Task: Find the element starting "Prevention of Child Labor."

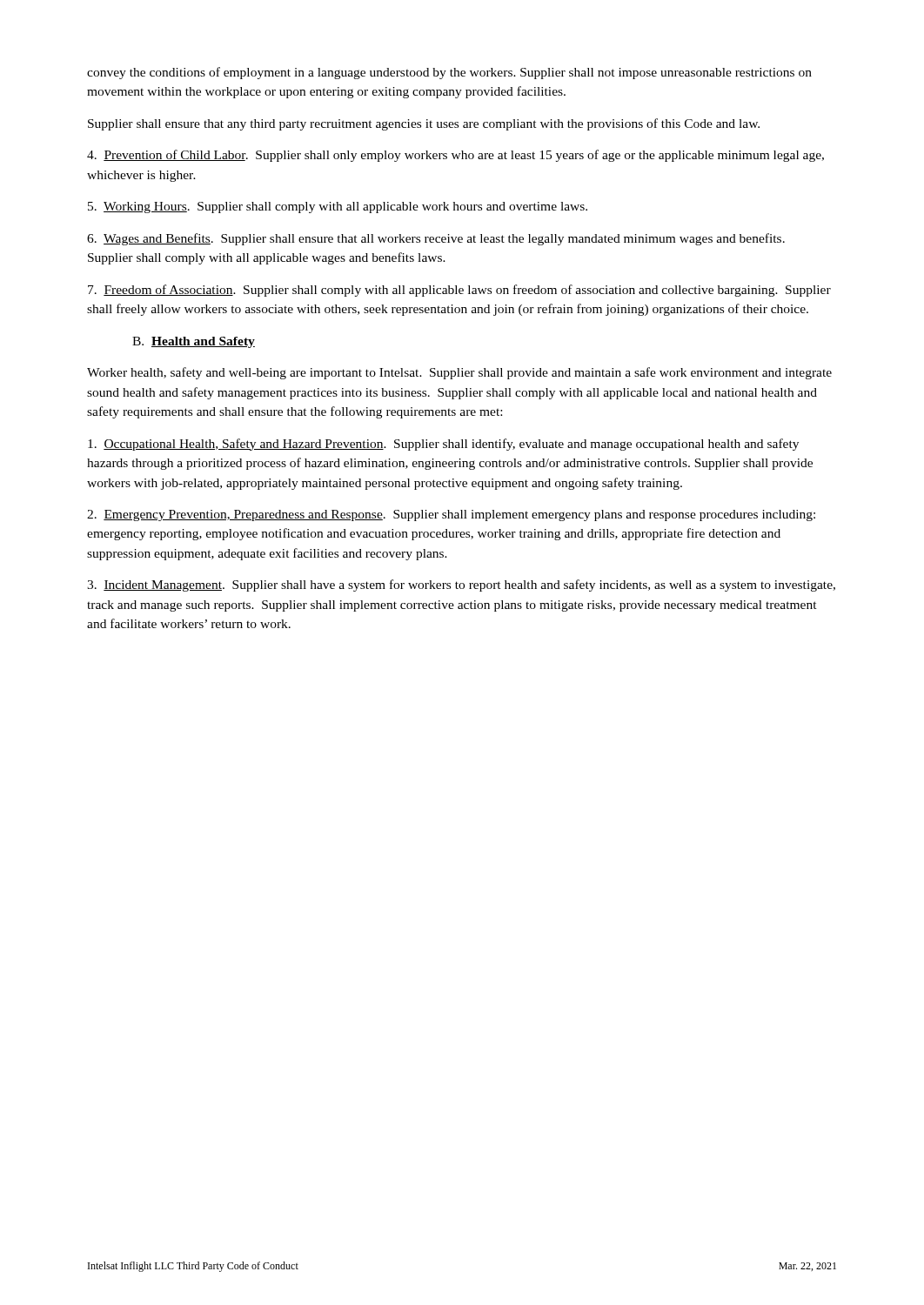Action: pos(456,164)
